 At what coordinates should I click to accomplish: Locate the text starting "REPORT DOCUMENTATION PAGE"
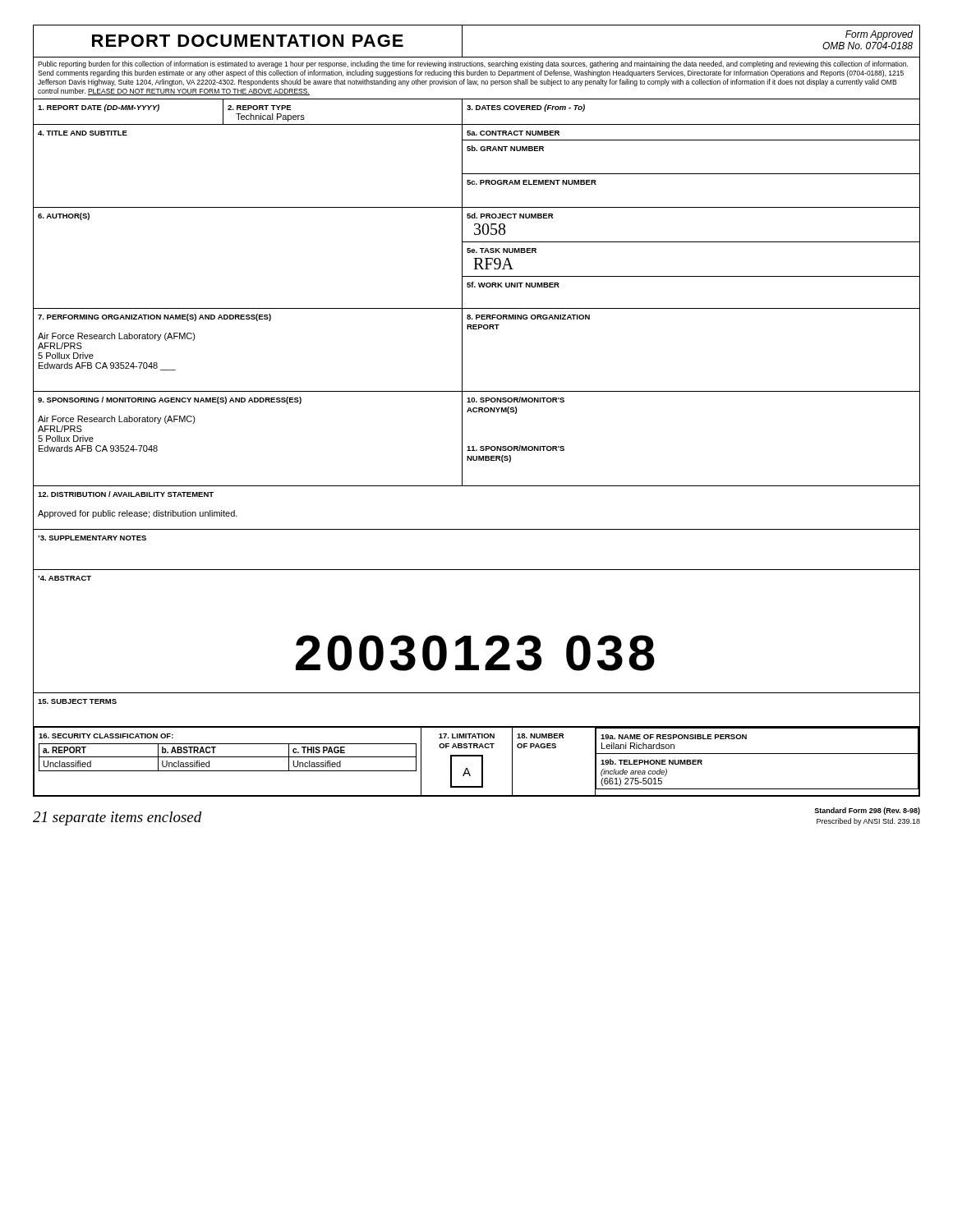coord(248,41)
